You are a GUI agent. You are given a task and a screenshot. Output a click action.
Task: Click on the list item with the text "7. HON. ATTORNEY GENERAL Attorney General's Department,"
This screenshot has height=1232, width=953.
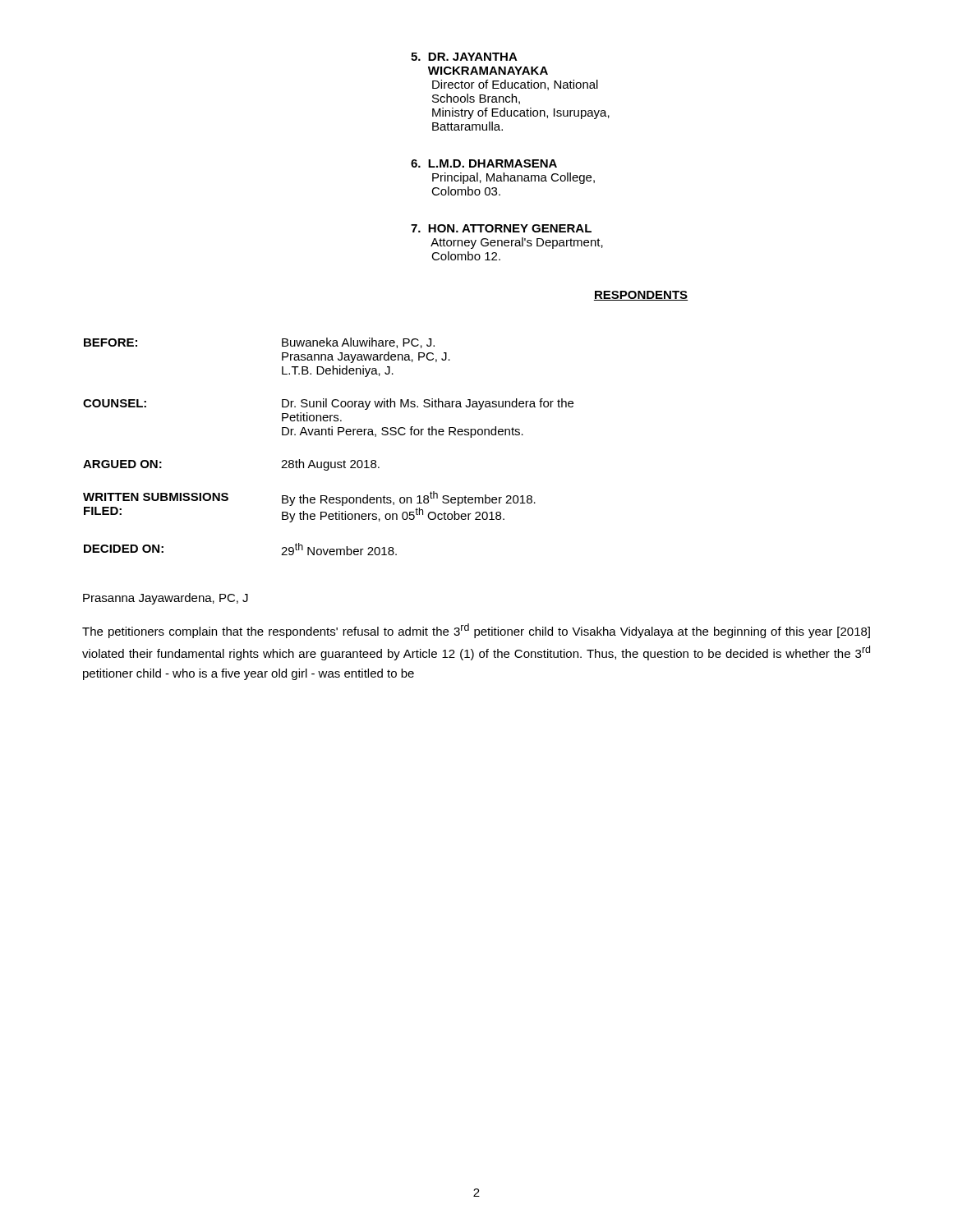tap(507, 242)
